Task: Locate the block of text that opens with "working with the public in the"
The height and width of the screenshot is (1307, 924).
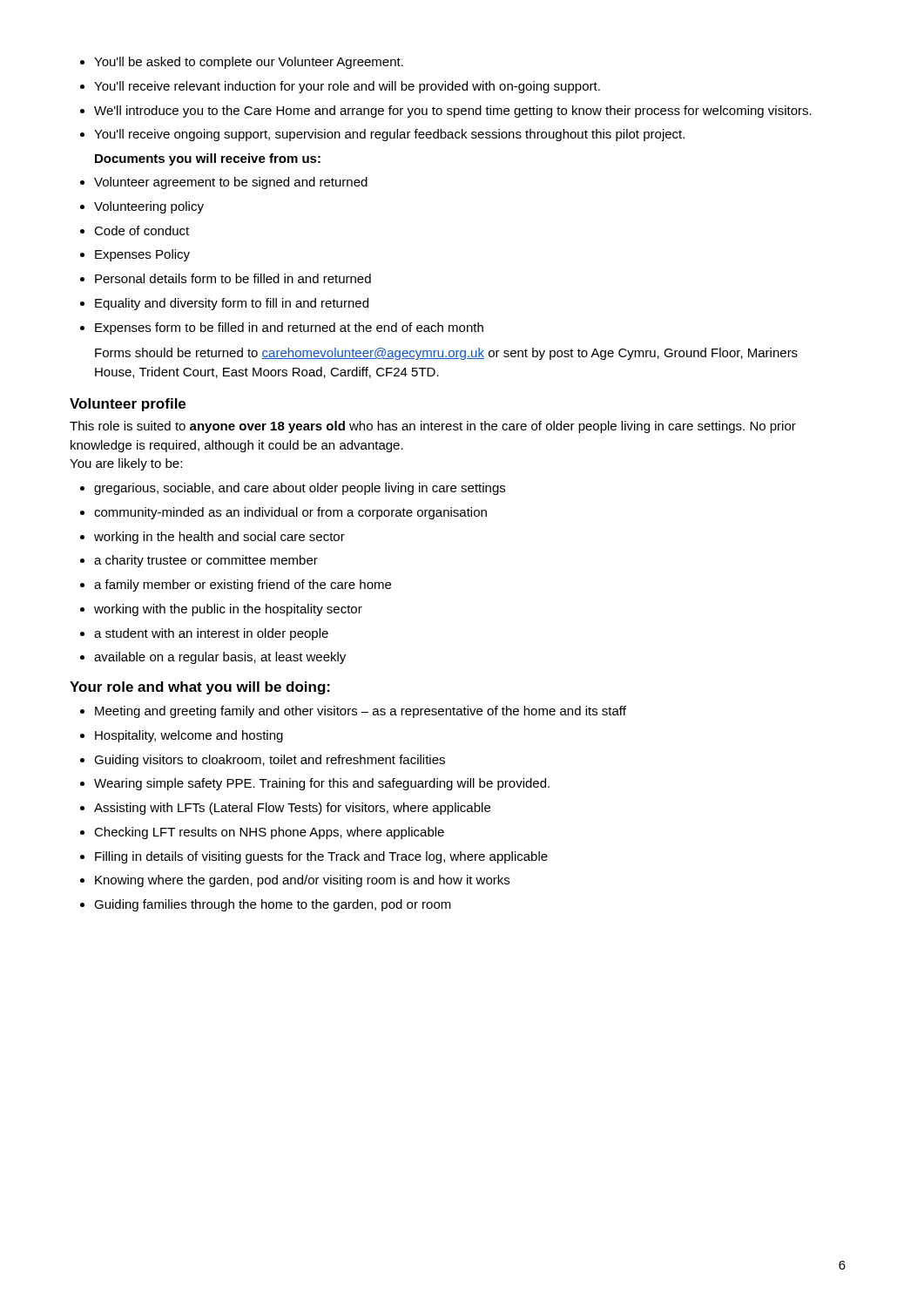Action: coord(228,610)
